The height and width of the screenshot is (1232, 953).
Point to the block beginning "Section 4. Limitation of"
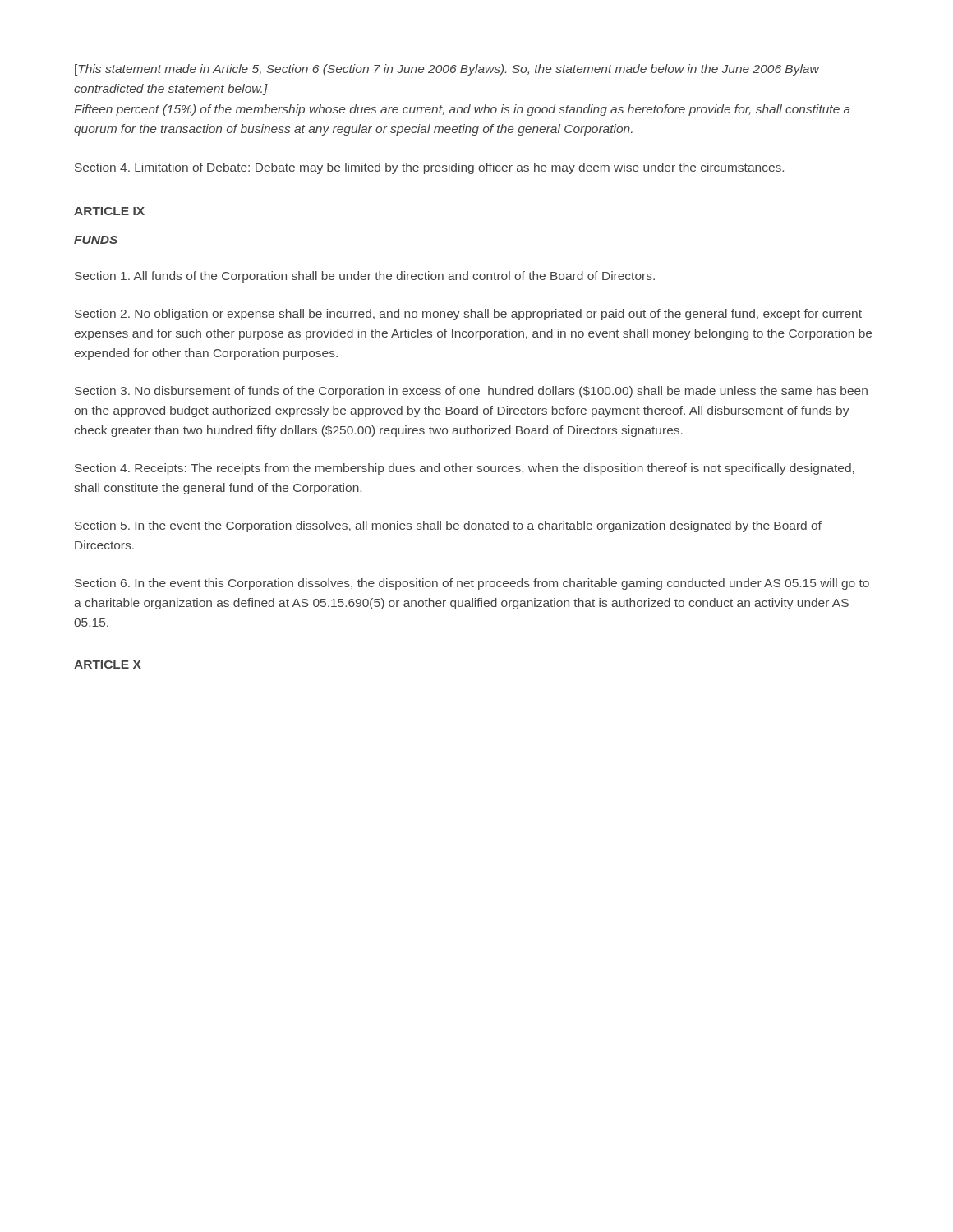[x=430, y=167]
